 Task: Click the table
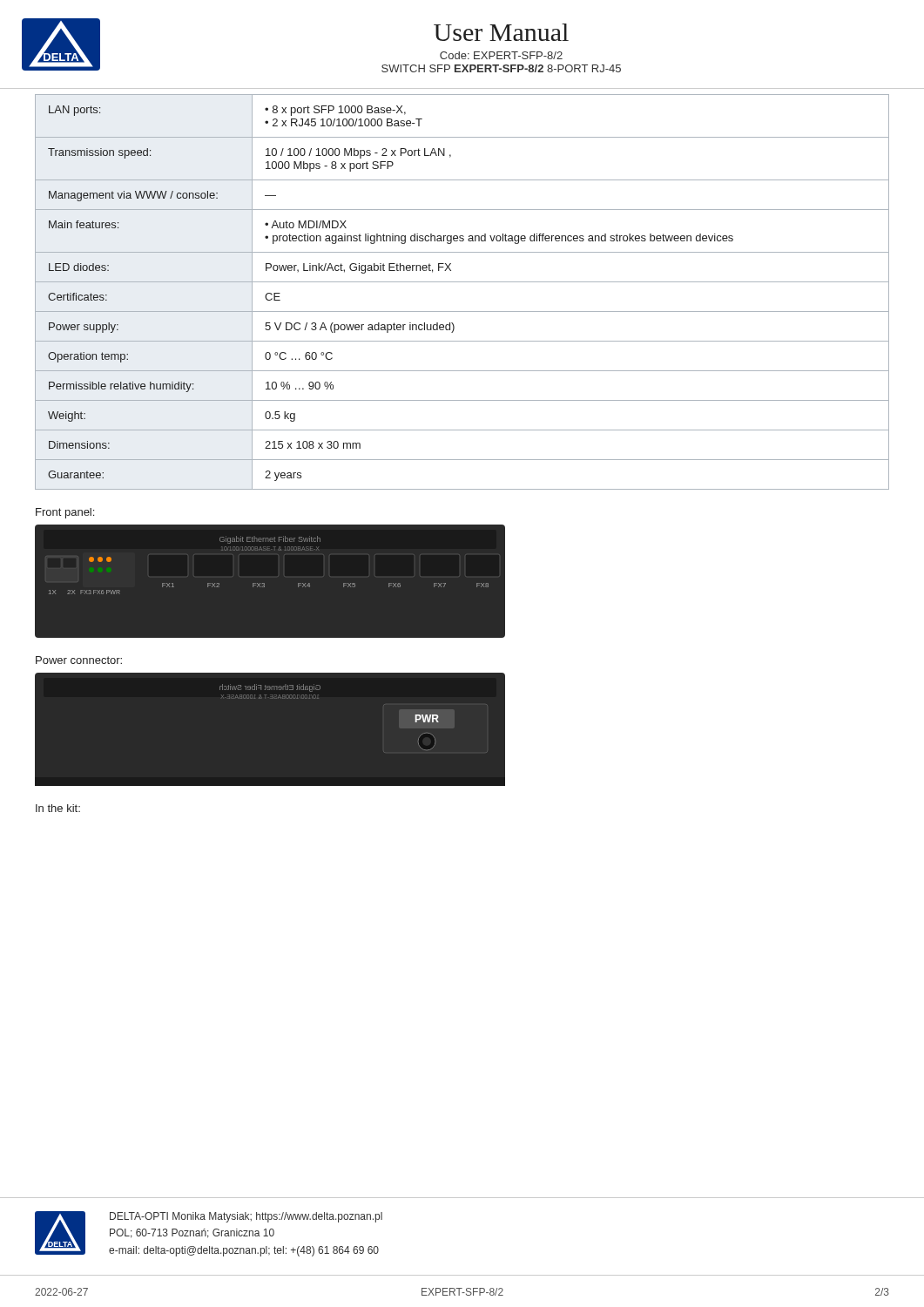[462, 292]
